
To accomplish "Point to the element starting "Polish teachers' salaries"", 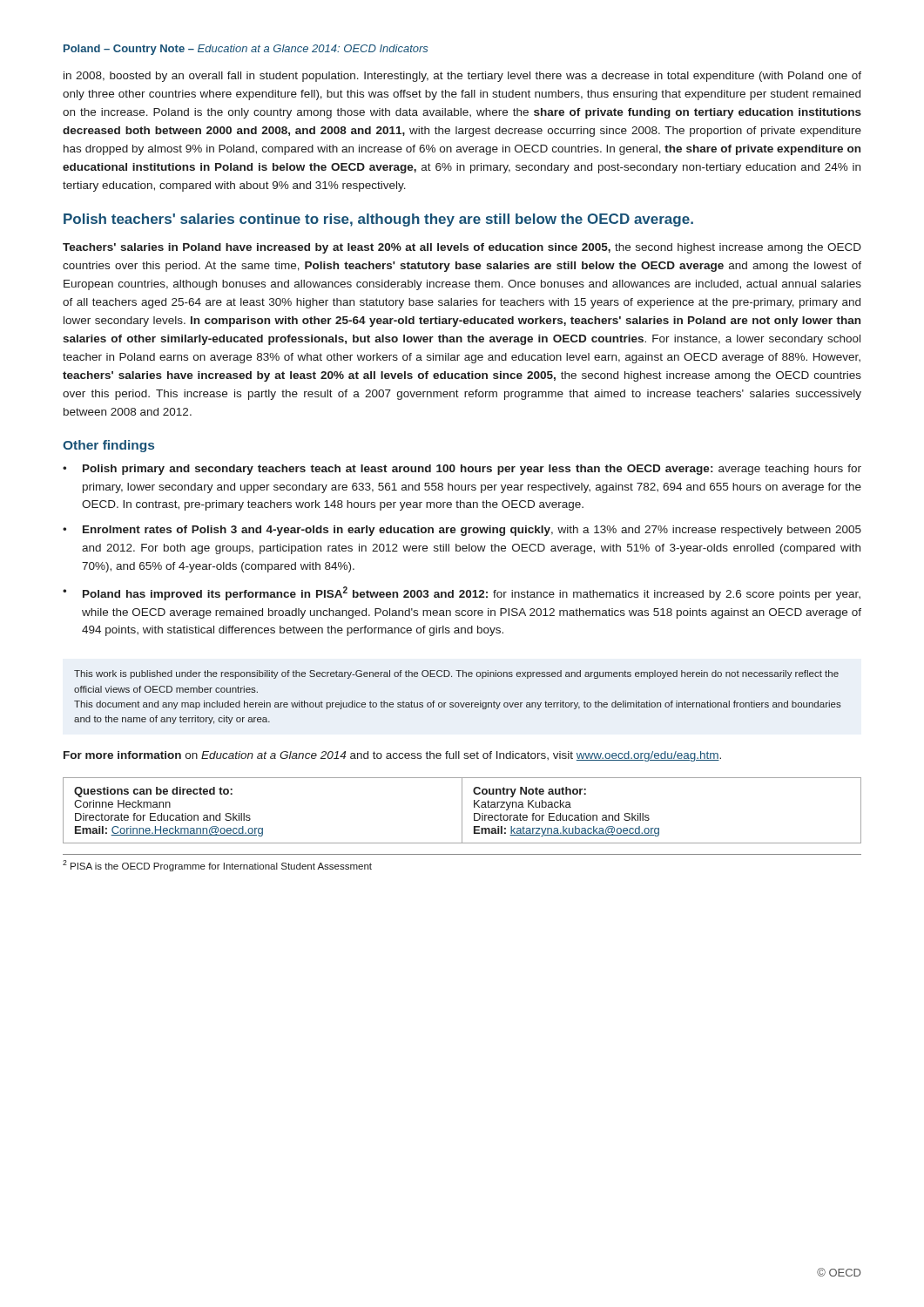I will point(378,220).
